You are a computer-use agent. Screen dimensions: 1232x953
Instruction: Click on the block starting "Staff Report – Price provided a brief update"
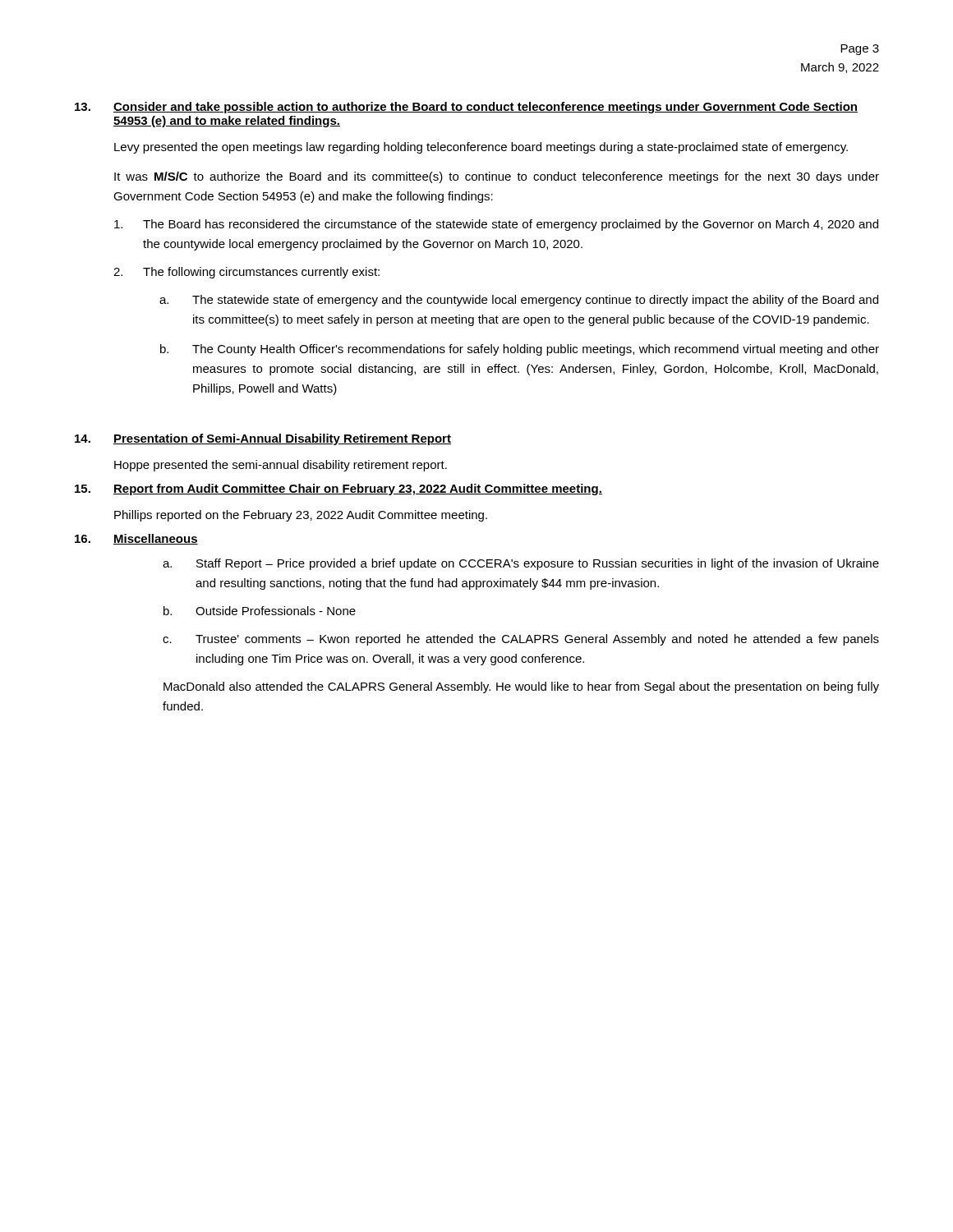point(537,573)
